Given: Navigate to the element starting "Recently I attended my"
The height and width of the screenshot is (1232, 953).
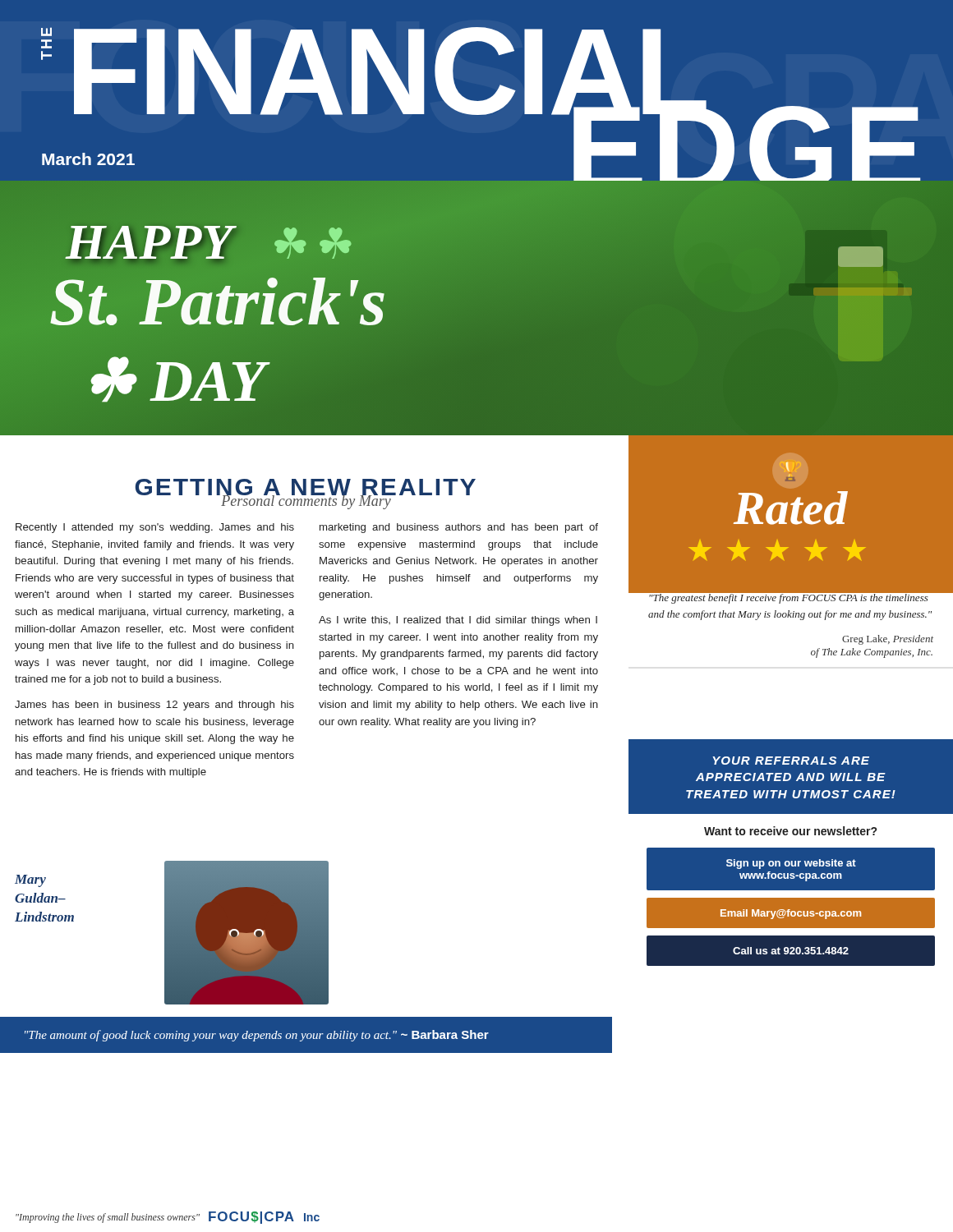Looking at the screenshot, I should click(x=154, y=650).
